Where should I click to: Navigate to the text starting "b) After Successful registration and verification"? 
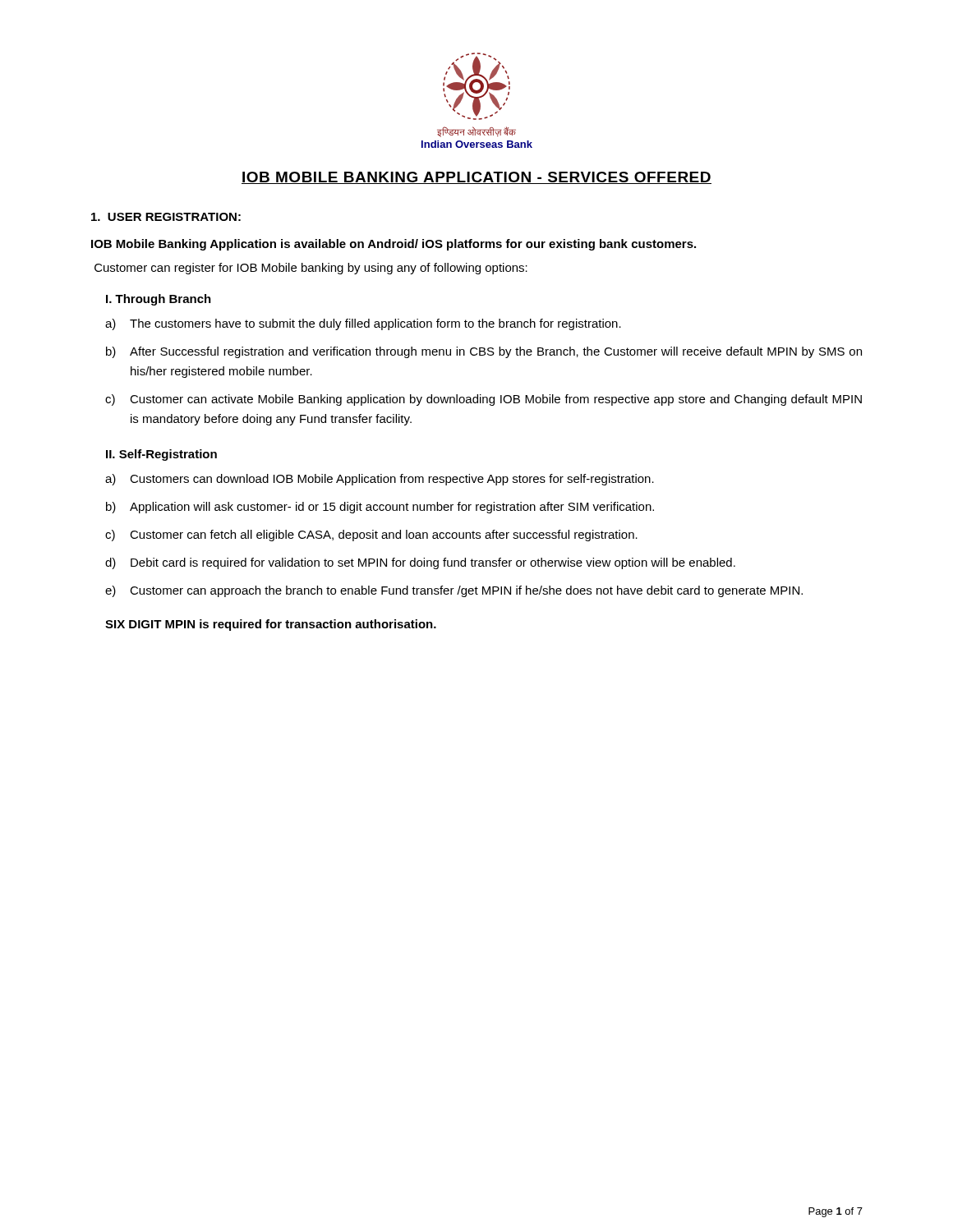point(484,361)
